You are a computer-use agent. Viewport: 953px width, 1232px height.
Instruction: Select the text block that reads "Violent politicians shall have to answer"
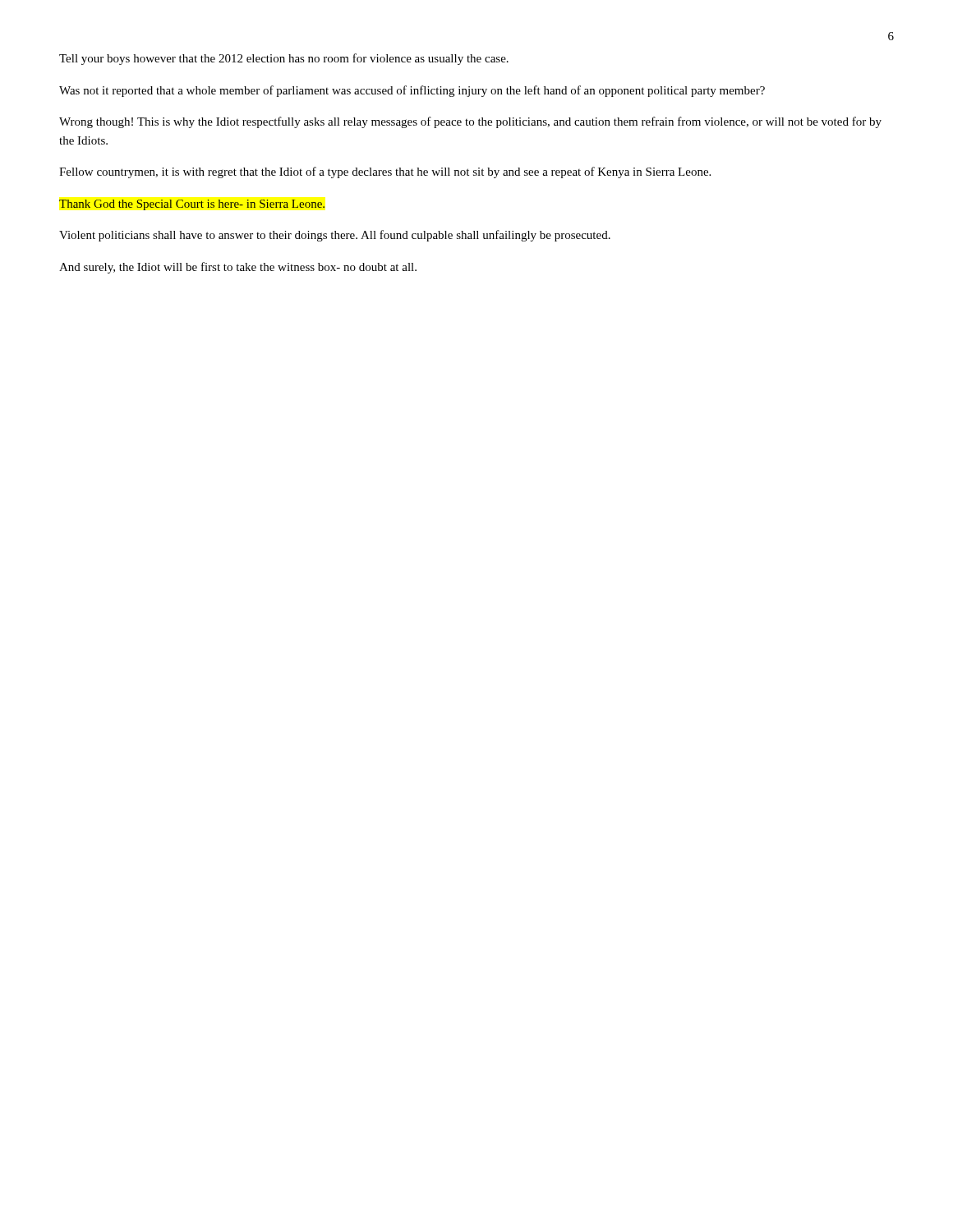[x=335, y=235]
